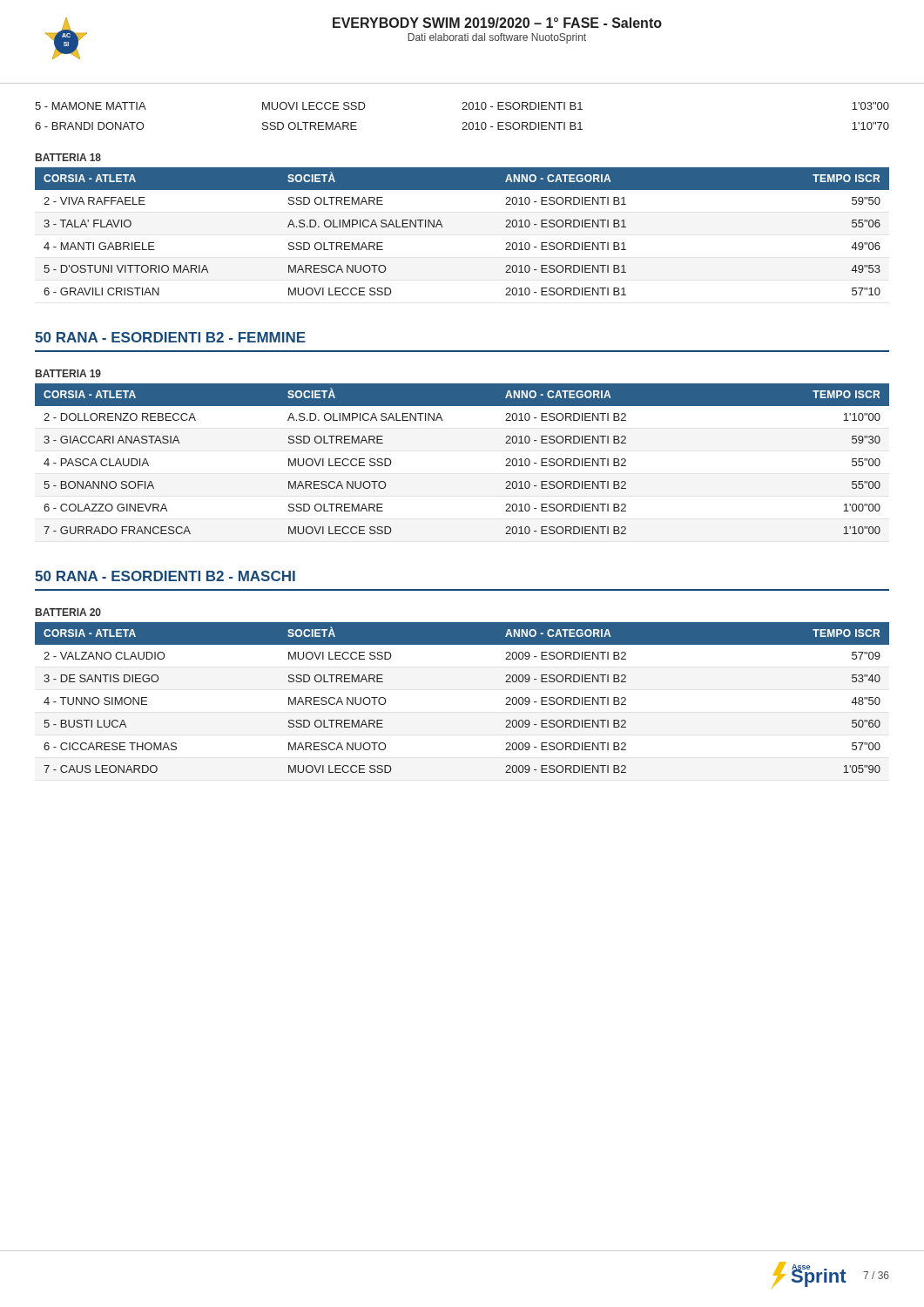Viewport: 924px width, 1307px height.
Task: Find the block on this page that starts "6 - BRANDI DONATO SSD OLTREMARE 2010"
Action: [x=462, y=126]
